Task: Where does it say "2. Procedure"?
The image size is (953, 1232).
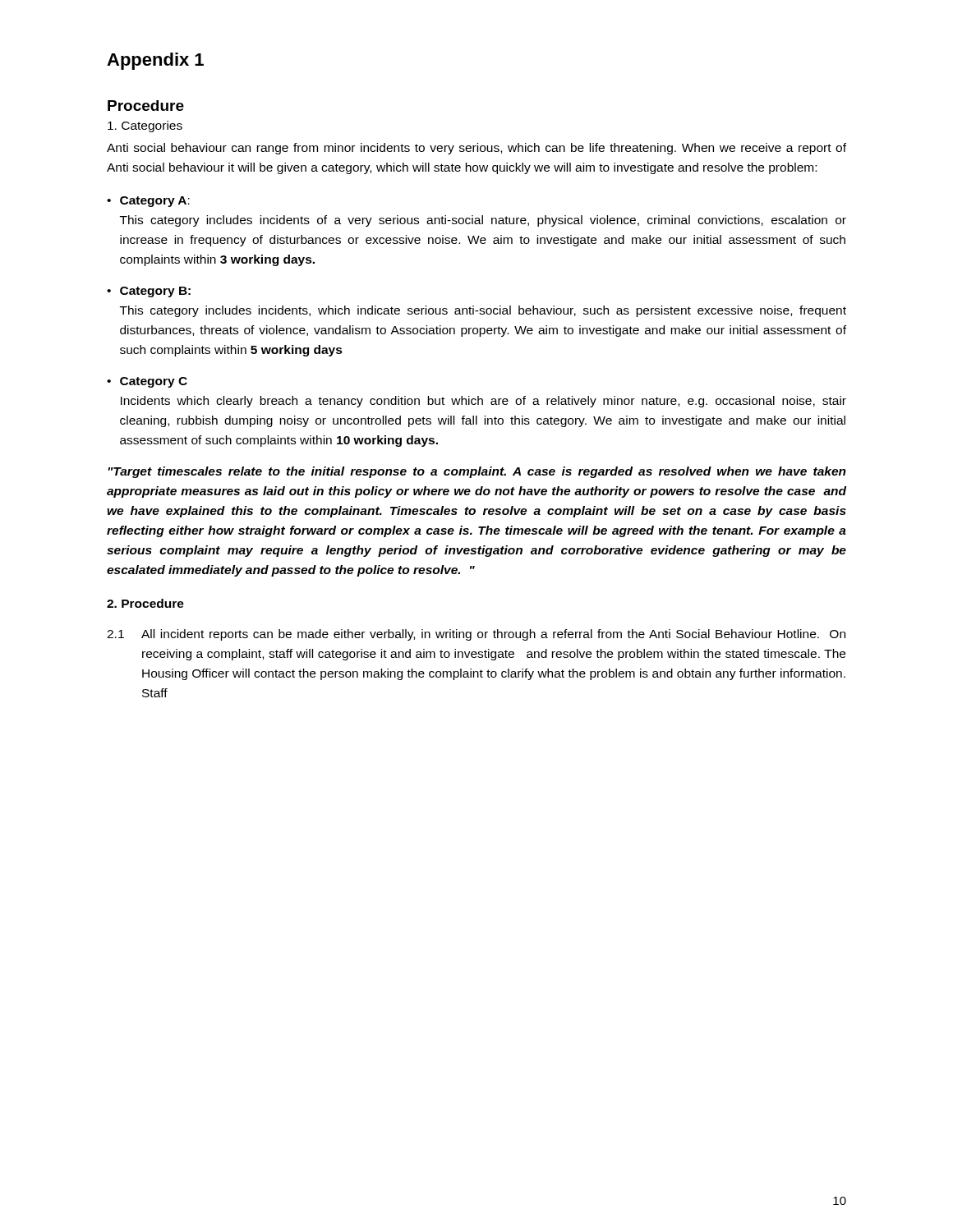Action: point(145,603)
